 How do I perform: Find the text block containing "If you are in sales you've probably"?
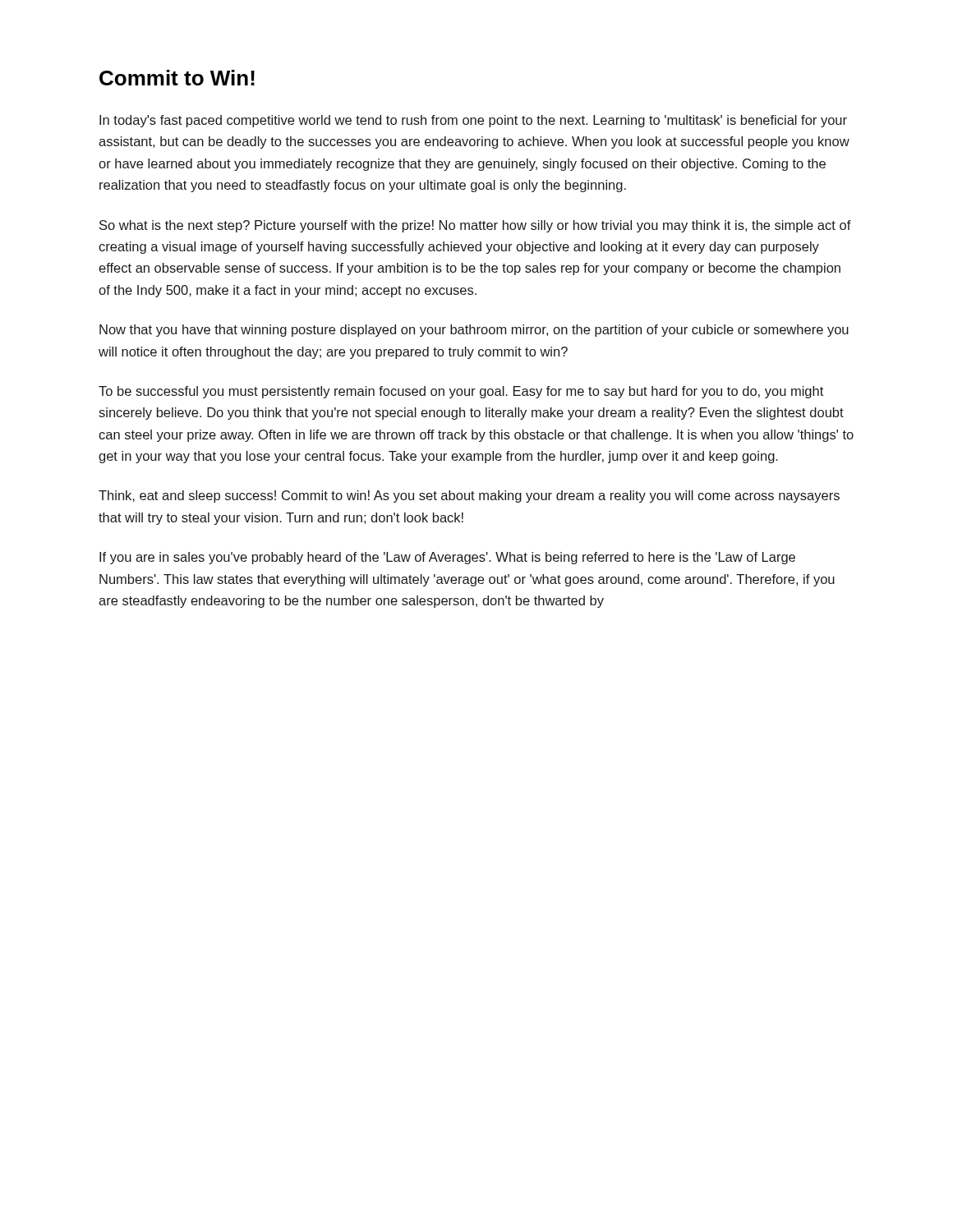point(467,579)
